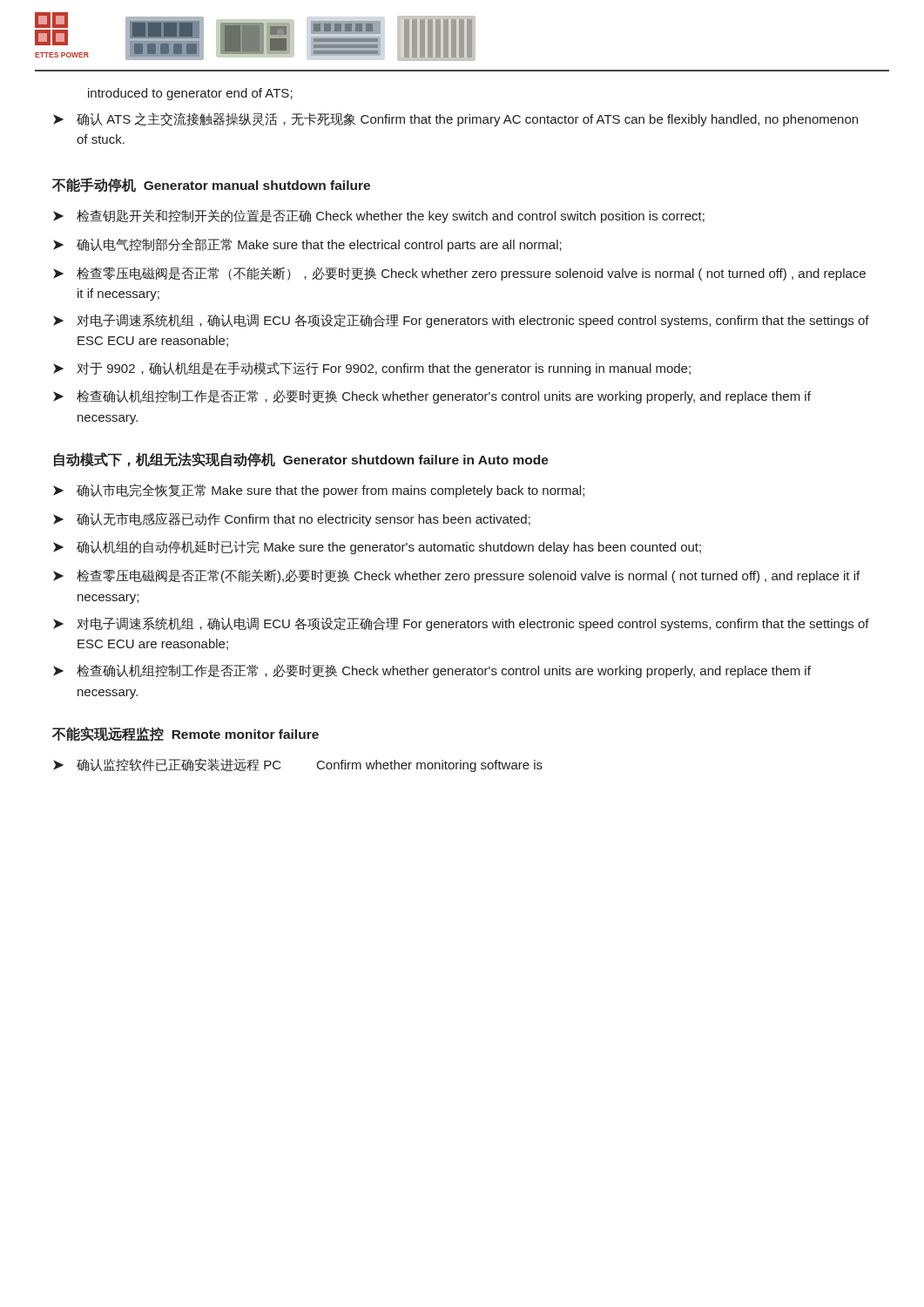Click on the text block starting "➤ 确认机组的自动停机延时已计完 Make sure the generator's automatic"

(x=462, y=548)
